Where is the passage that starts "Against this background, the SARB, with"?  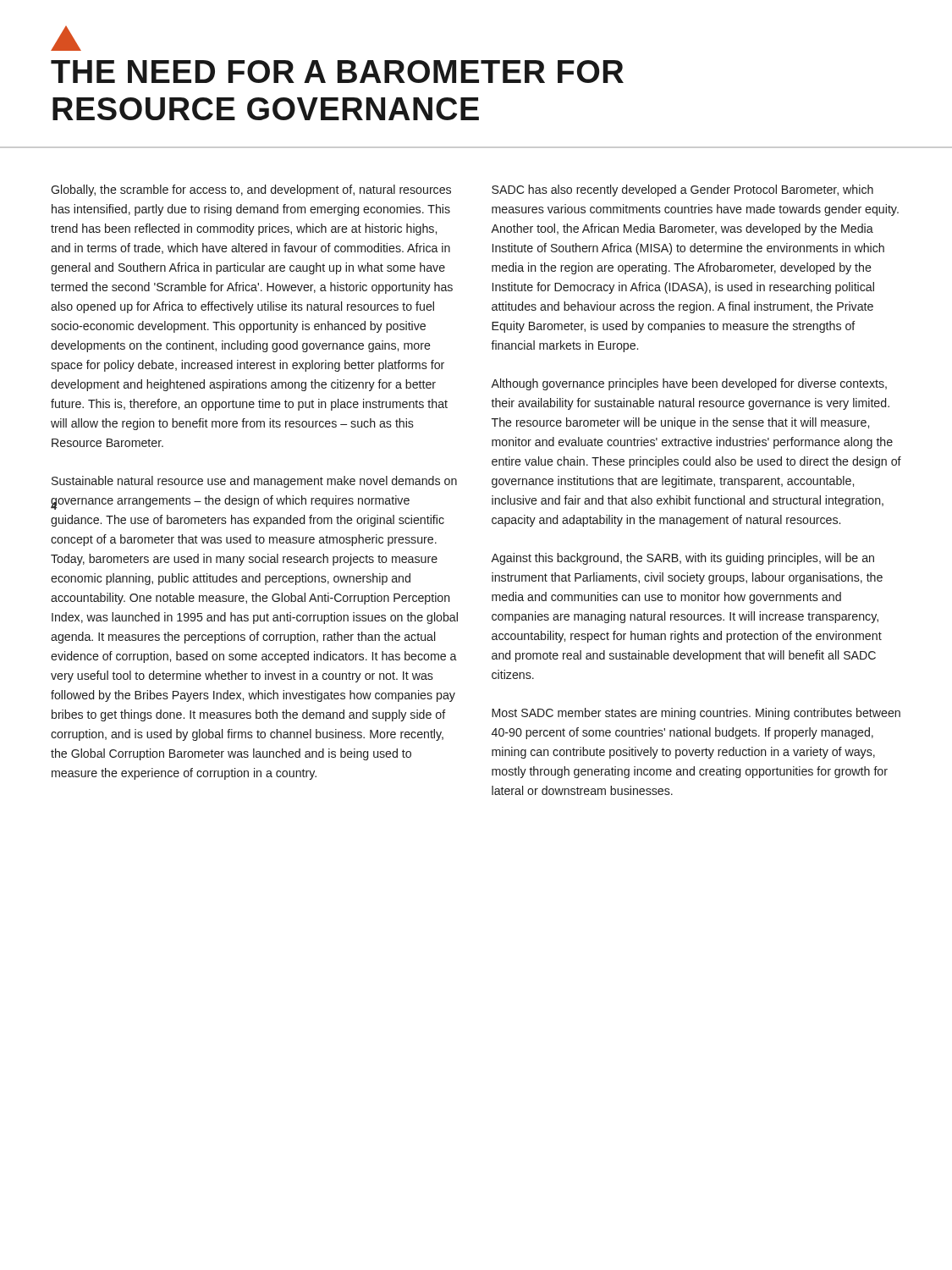(x=696, y=617)
